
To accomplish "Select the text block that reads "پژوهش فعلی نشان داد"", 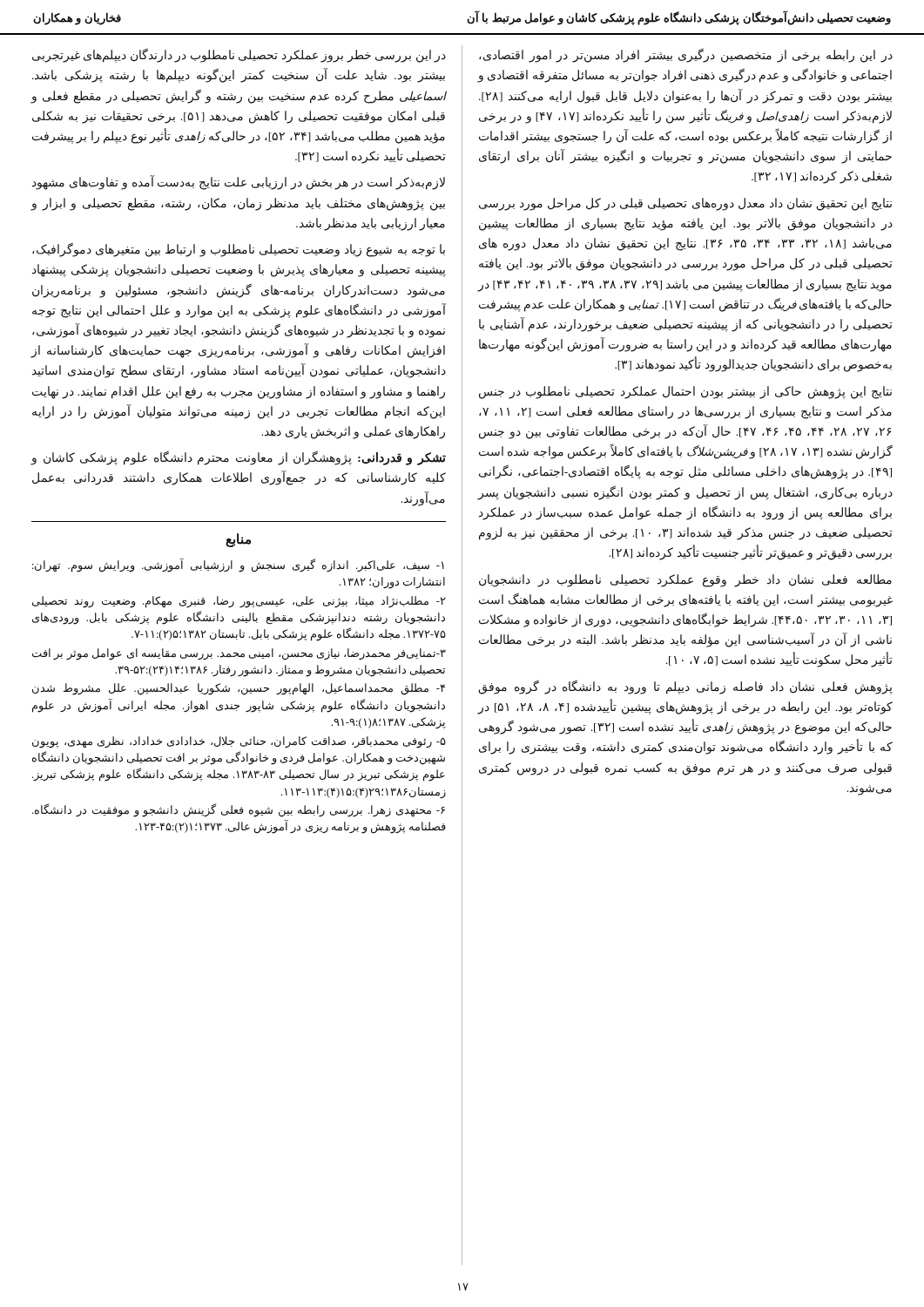I will [685, 737].
